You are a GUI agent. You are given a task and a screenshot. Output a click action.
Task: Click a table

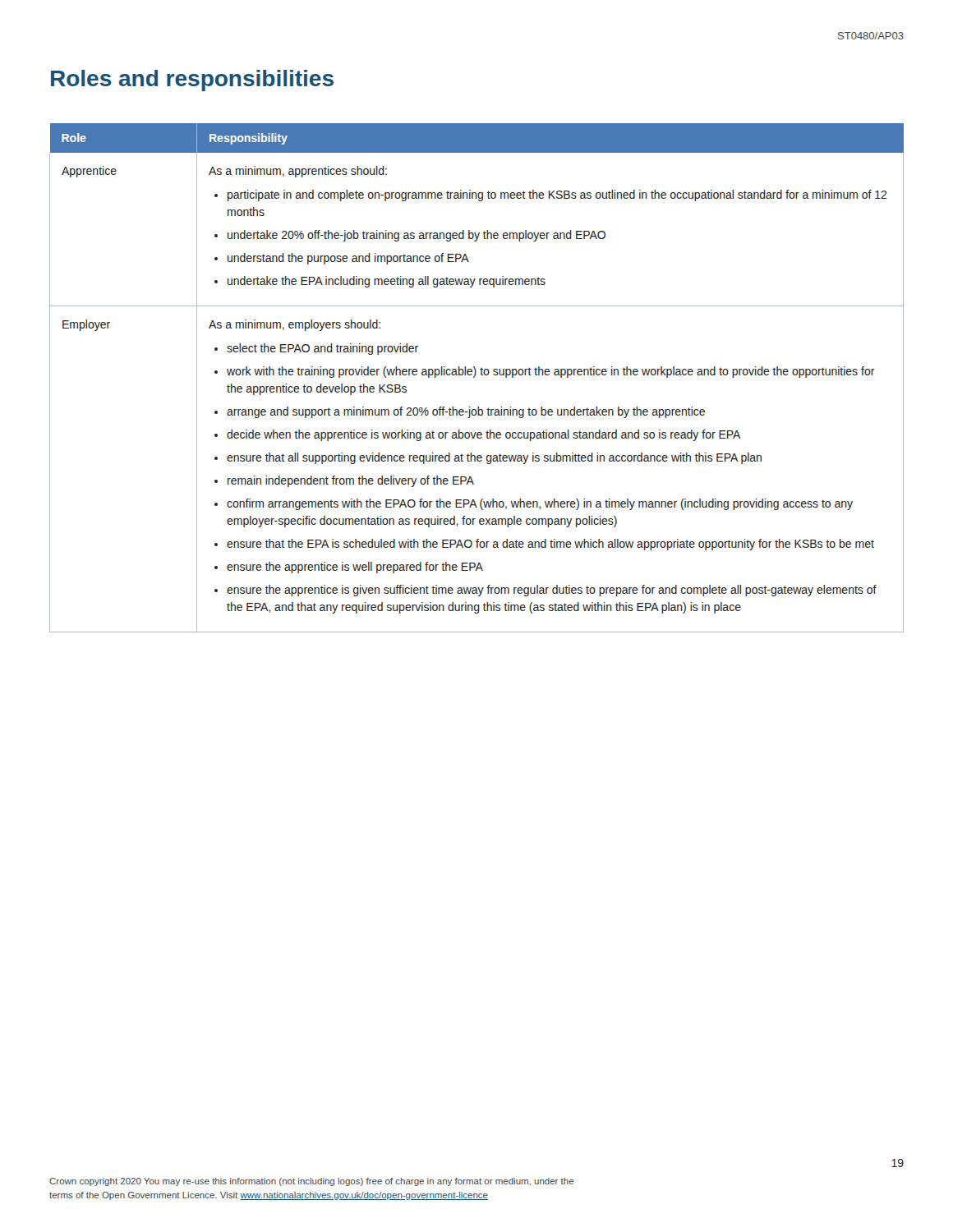[x=476, y=378]
